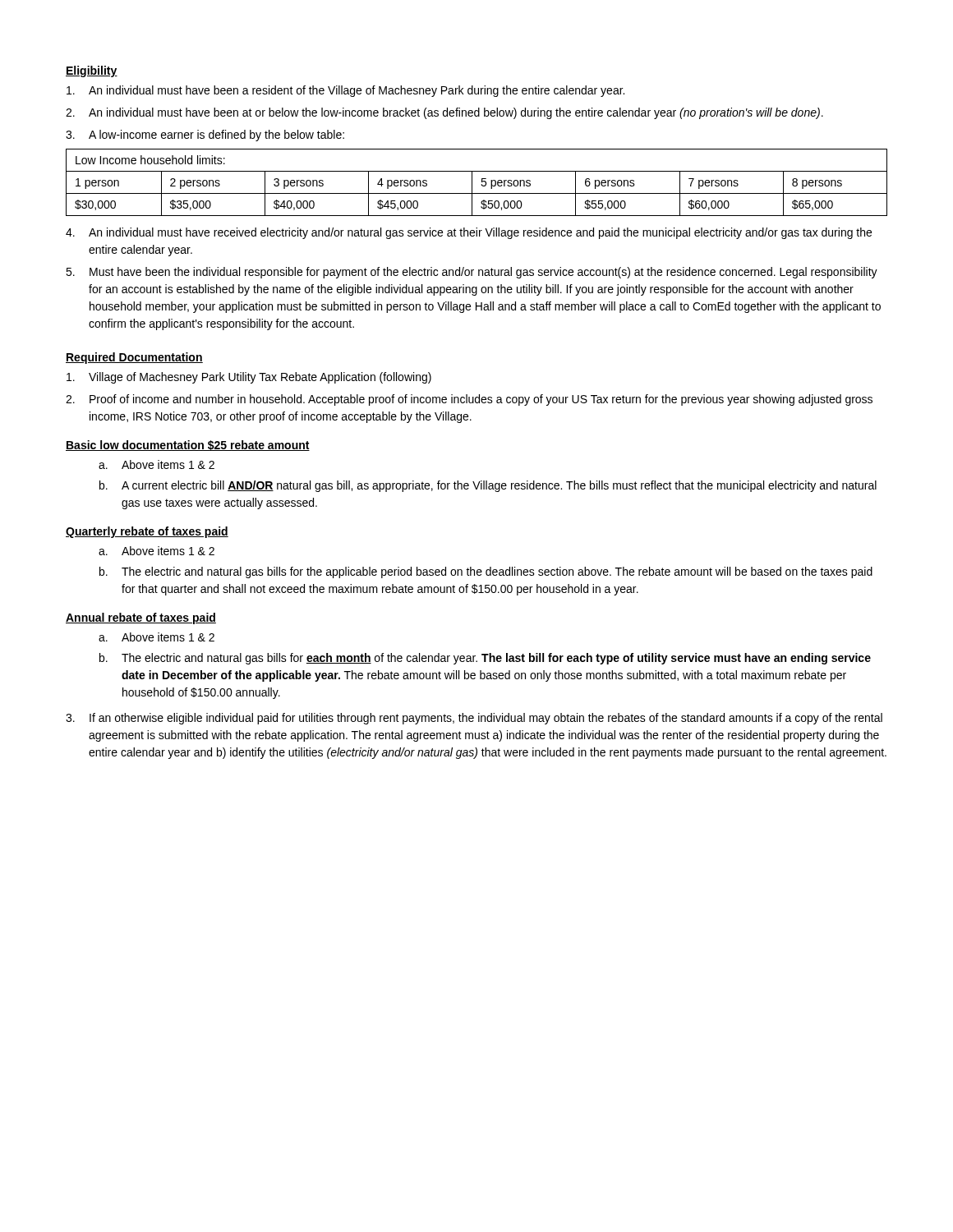953x1232 pixels.
Task: Find the text block starting "4. An individual must have received"
Action: click(476, 241)
